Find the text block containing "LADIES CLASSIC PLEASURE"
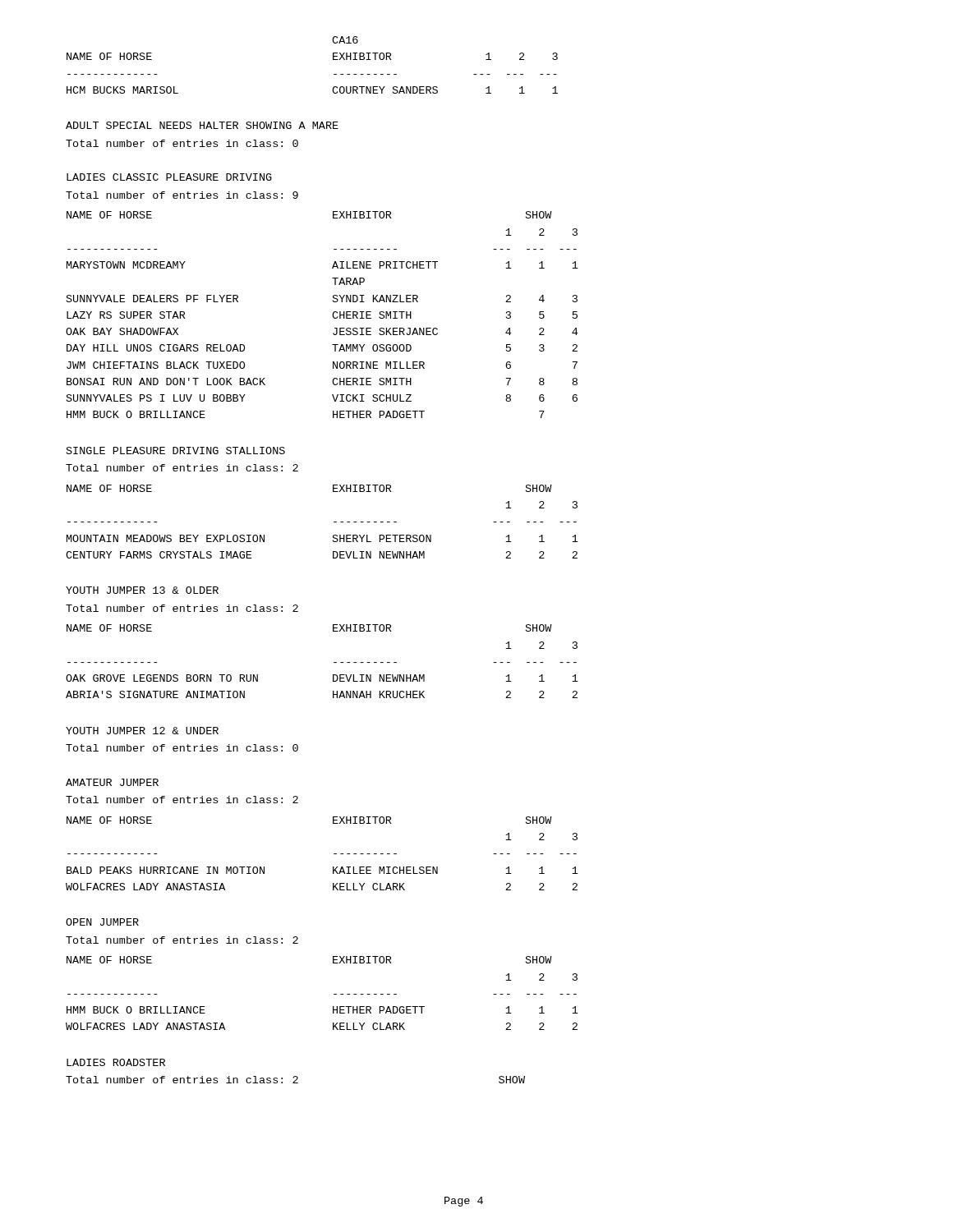The height and width of the screenshot is (1232, 953). coord(169,177)
